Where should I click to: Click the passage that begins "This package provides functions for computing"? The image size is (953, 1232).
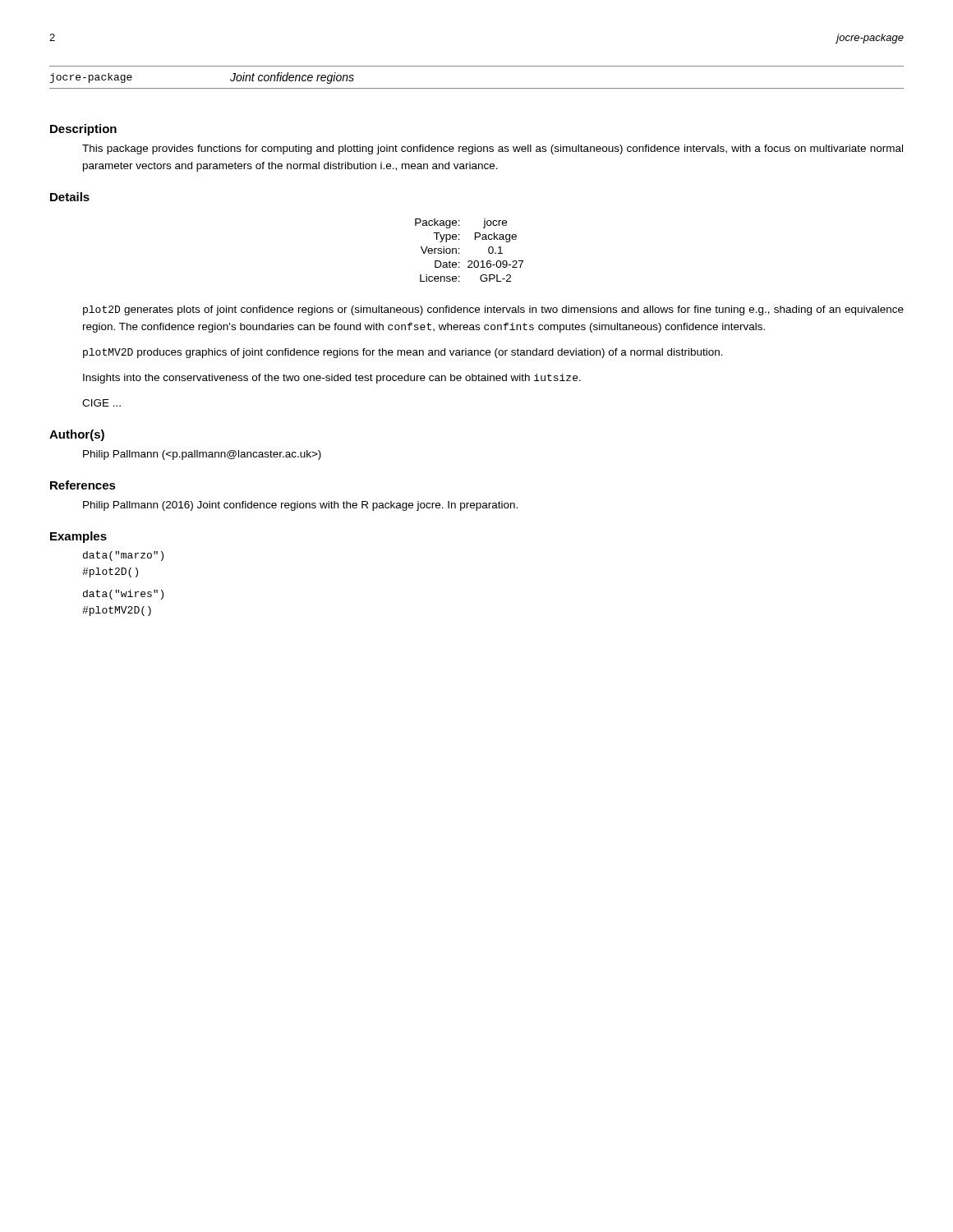[x=493, y=157]
